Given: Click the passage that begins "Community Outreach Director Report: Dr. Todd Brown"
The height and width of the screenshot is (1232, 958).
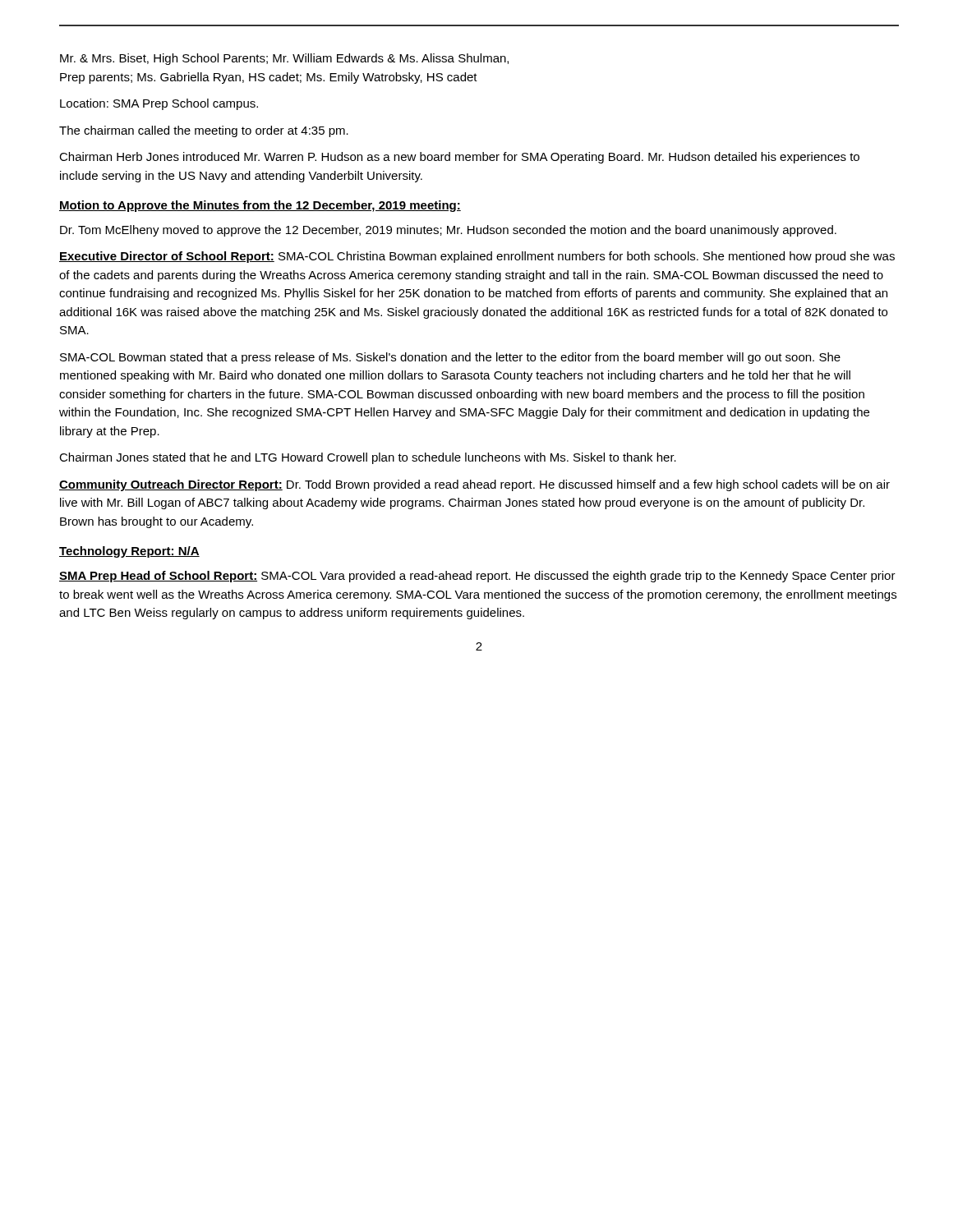Looking at the screenshot, I should tap(474, 502).
